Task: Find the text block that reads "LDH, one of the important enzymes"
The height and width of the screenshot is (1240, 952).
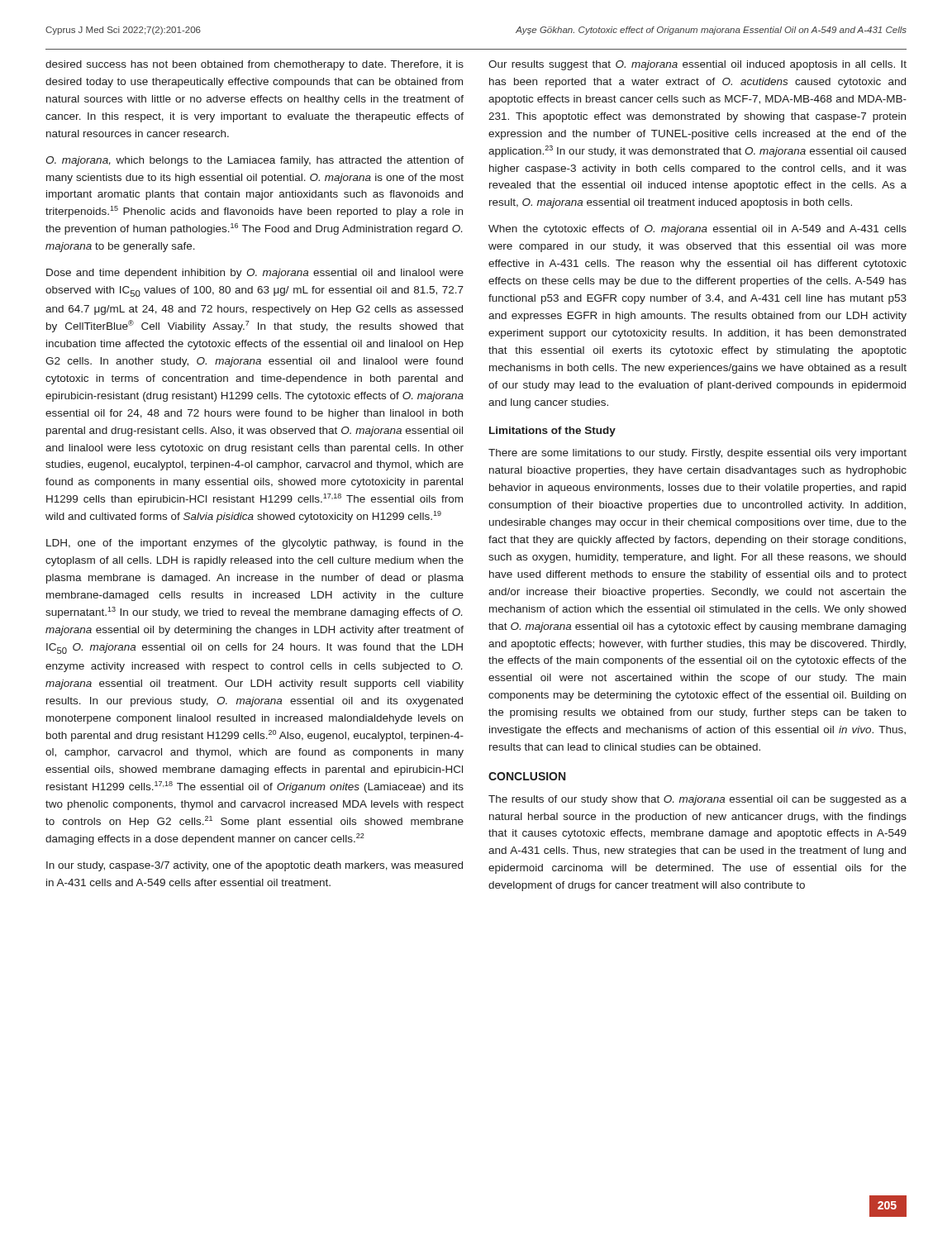Action: click(255, 692)
